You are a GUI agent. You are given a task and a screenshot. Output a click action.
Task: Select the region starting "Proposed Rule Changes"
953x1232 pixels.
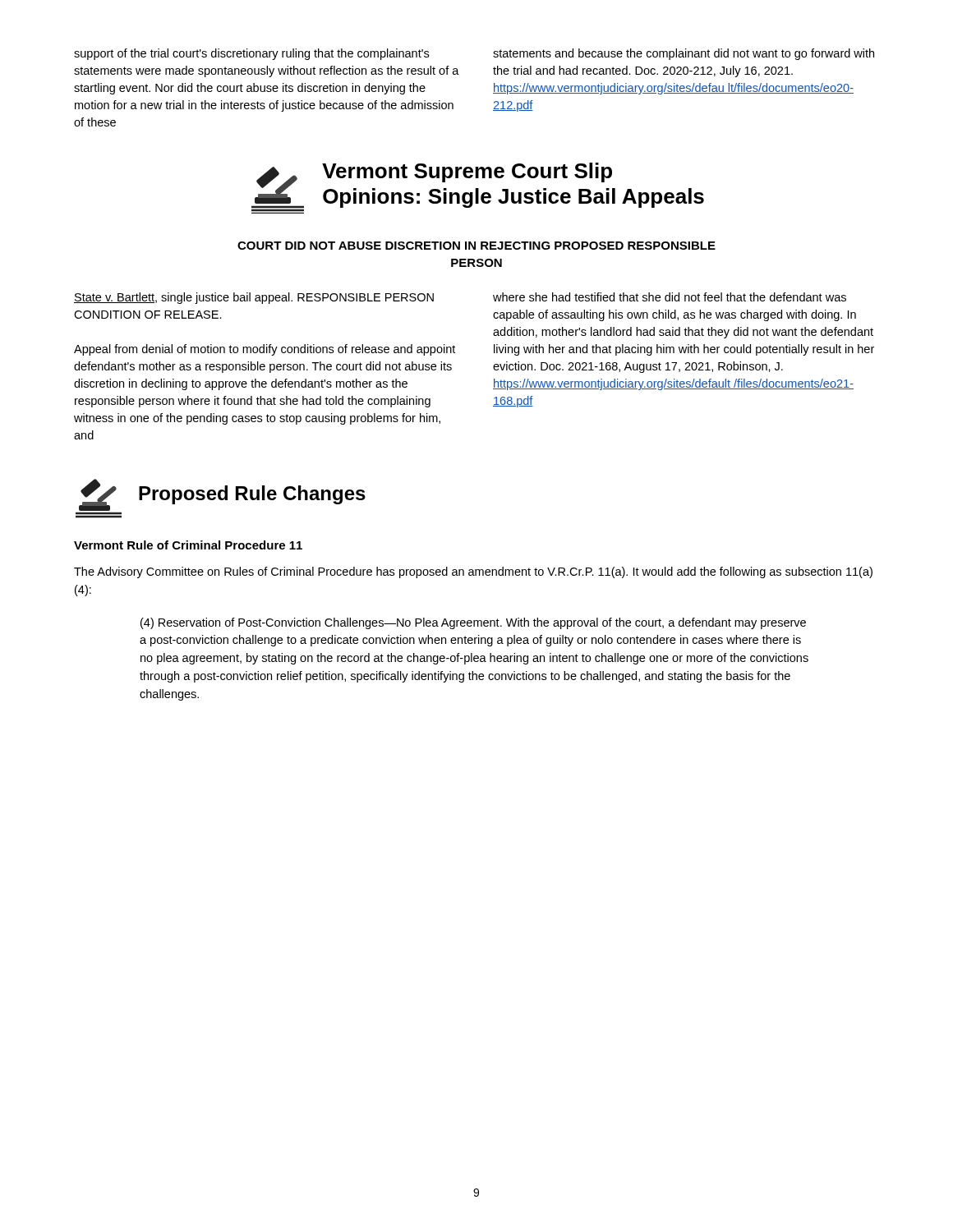coord(220,494)
